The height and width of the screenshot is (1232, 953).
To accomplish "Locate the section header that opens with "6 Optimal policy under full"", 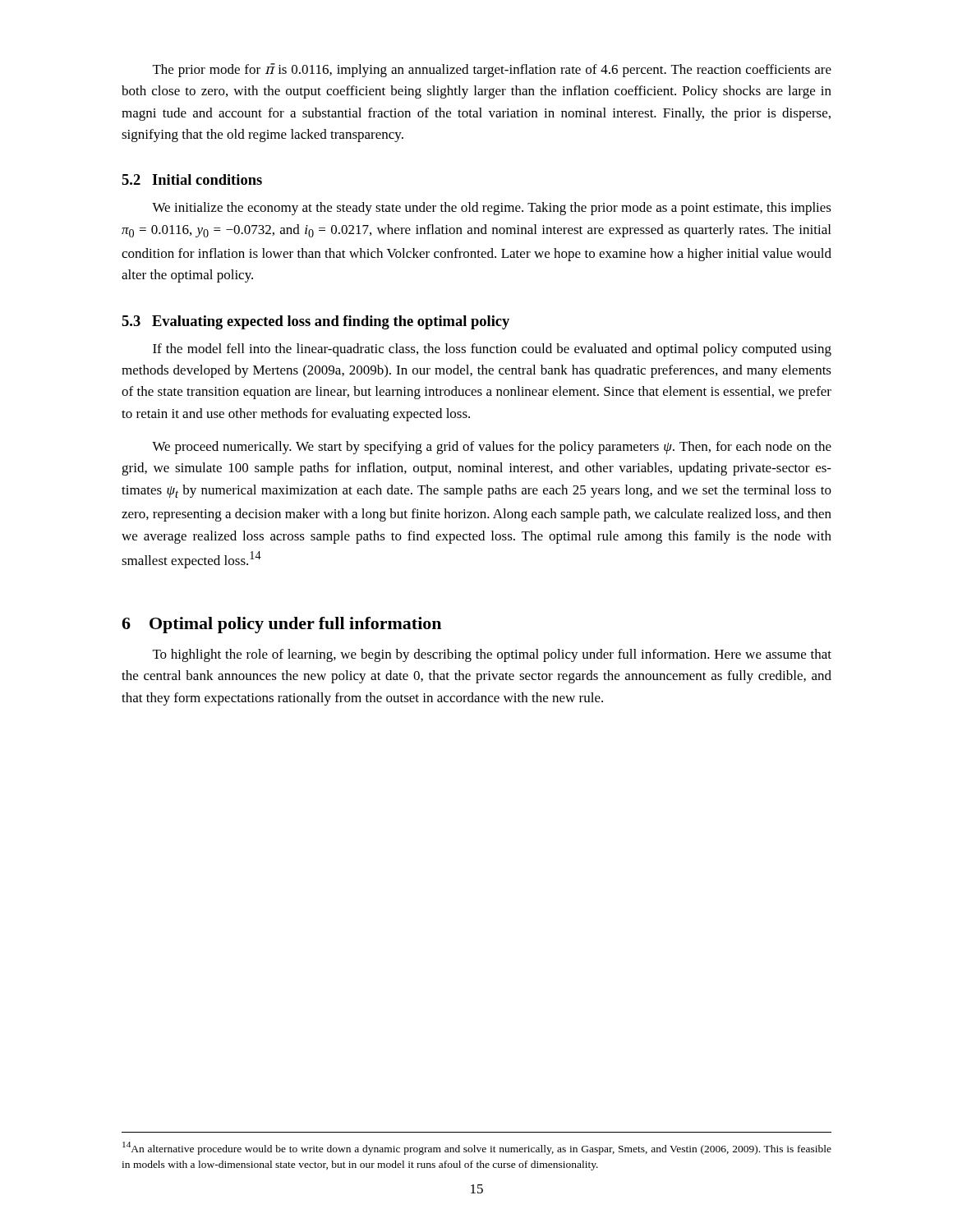I will [x=282, y=623].
